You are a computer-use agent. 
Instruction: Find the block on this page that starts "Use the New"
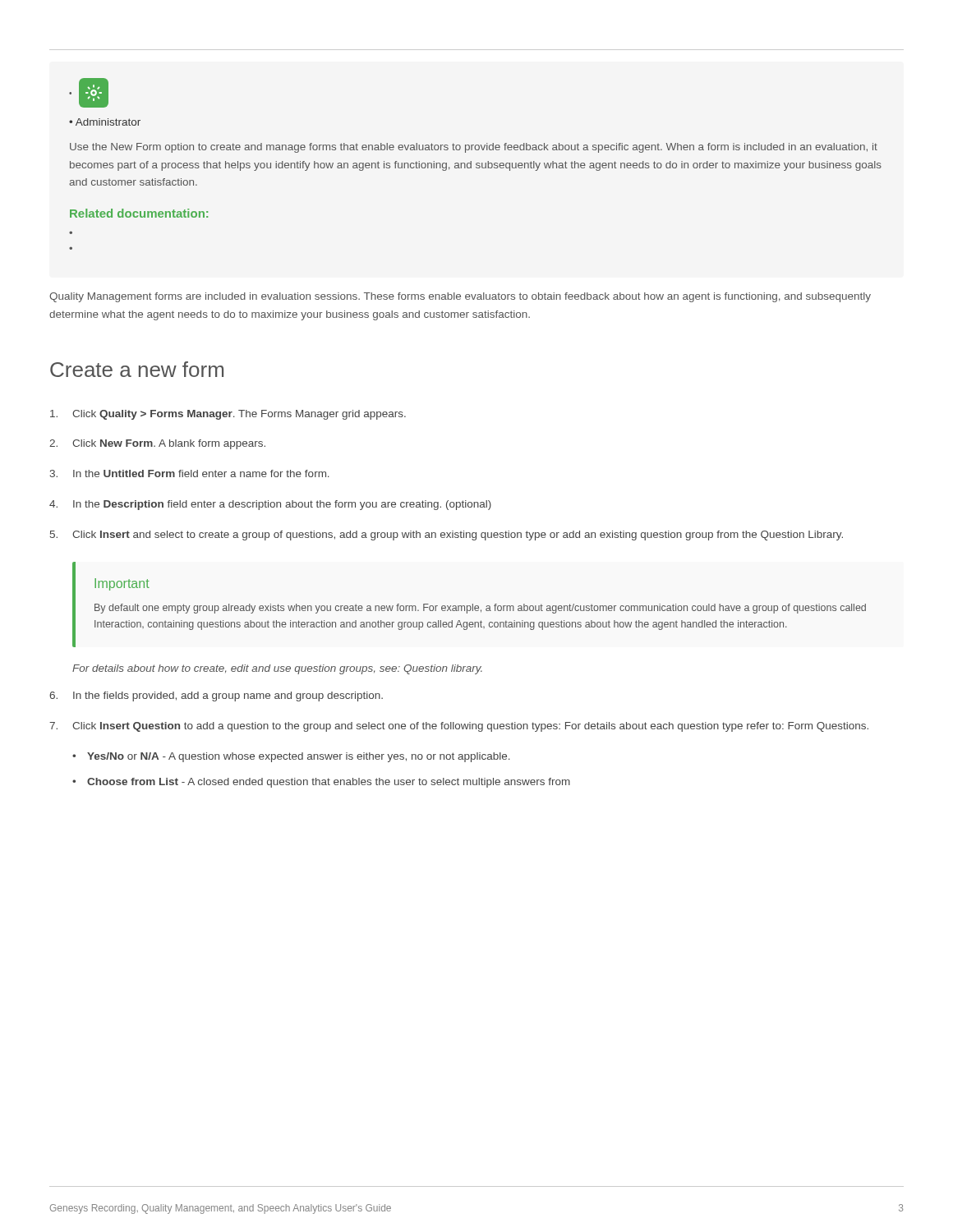[x=475, y=164]
